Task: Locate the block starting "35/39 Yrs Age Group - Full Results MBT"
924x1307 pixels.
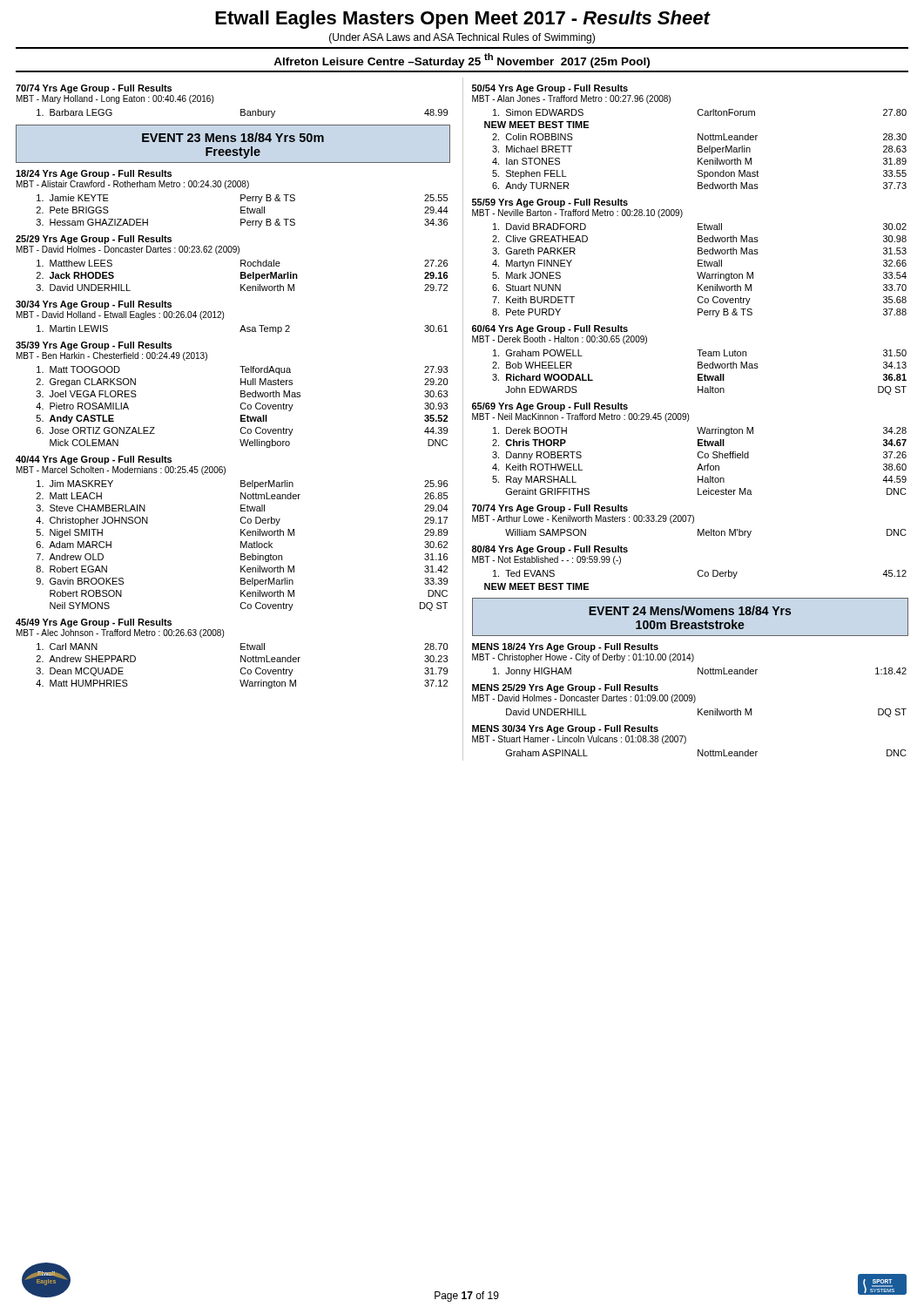Action: pyautogui.click(x=94, y=346)
